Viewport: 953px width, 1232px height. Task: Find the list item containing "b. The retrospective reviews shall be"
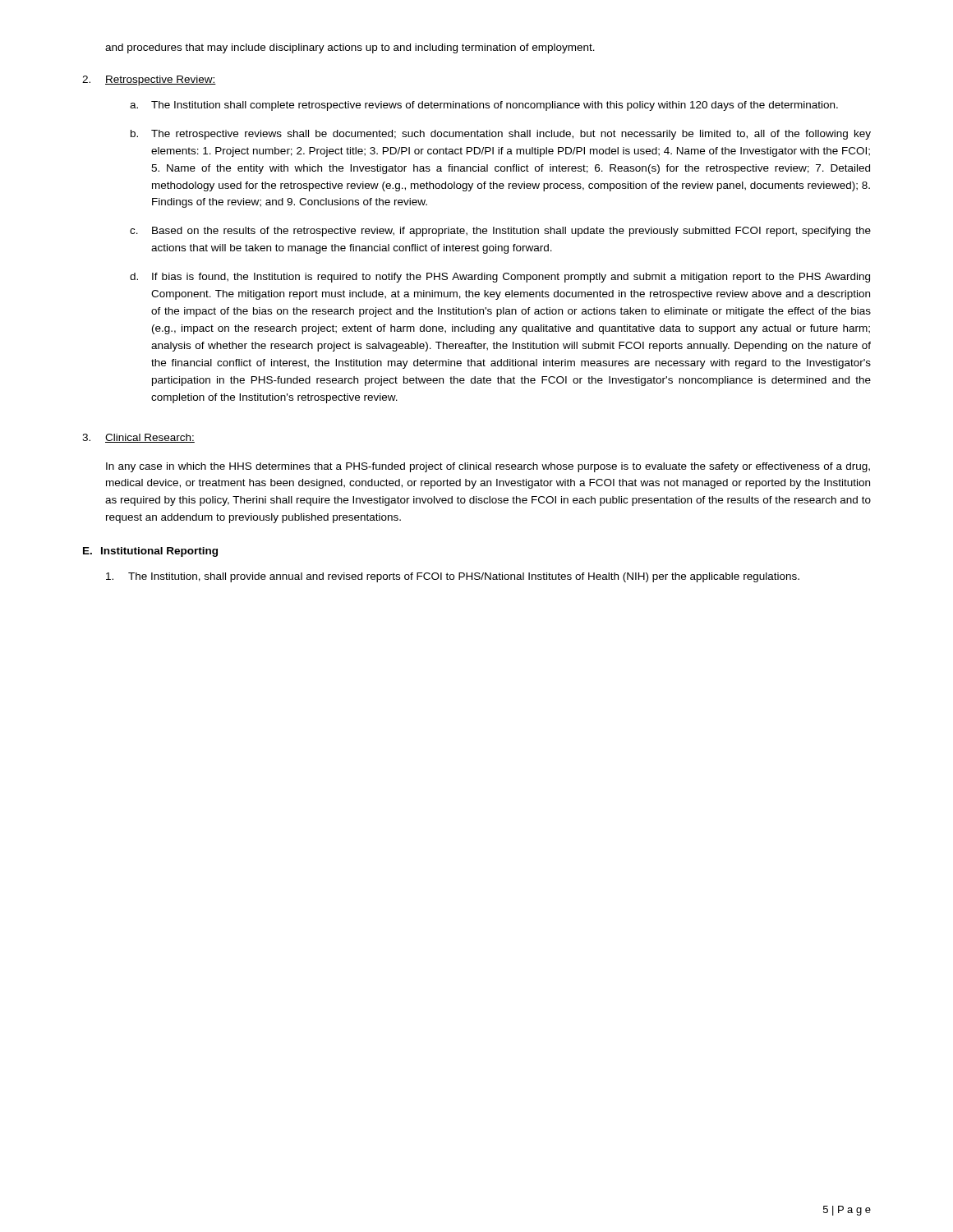point(500,168)
